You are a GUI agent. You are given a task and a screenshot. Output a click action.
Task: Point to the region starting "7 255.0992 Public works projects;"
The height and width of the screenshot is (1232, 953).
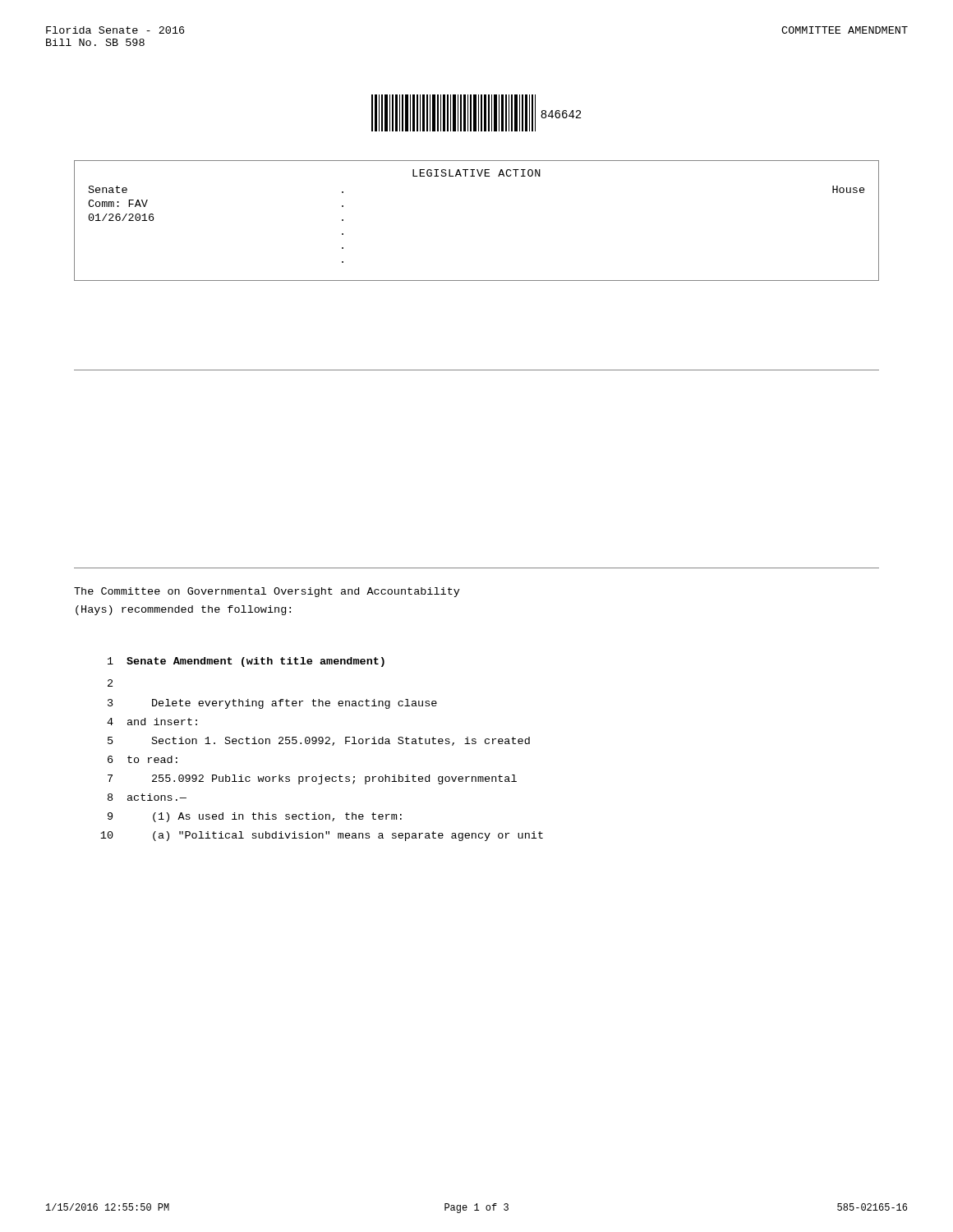point(476,780)
